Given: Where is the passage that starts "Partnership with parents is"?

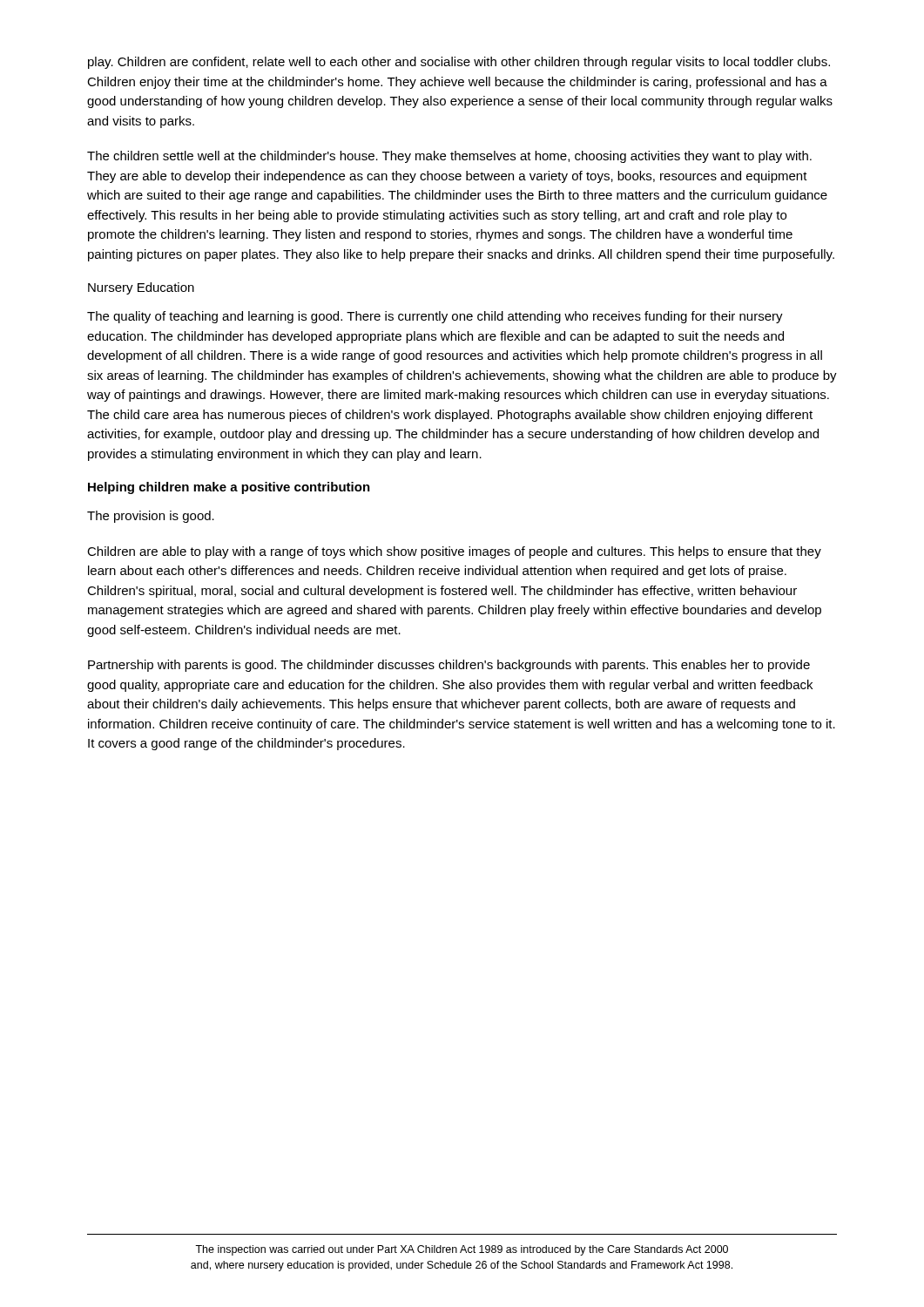Looking at the screenshot, I should (461, 704).
